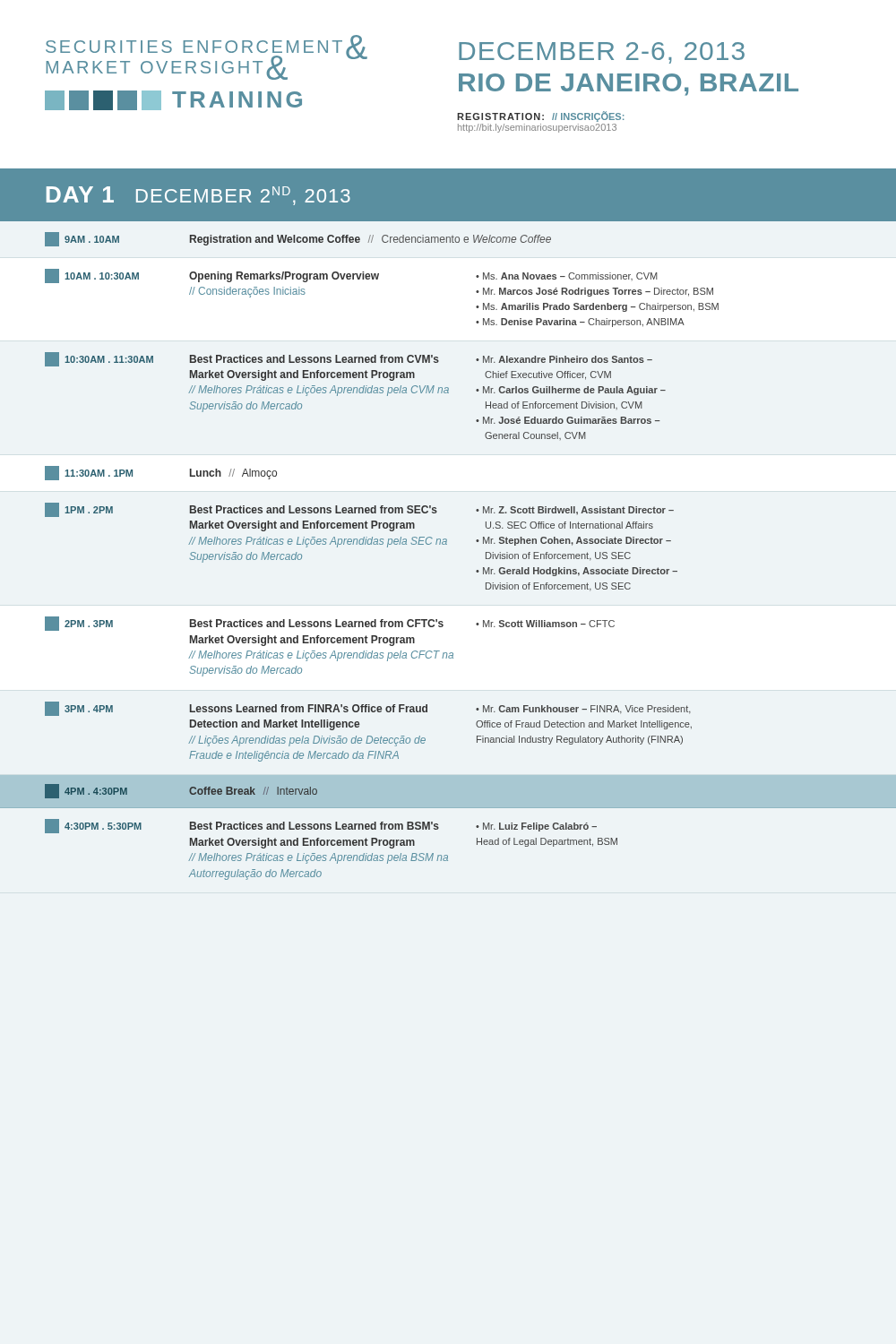This screenshot has width=896, height=1344.
Task: Click the title
Action: [x=448, y=81]
